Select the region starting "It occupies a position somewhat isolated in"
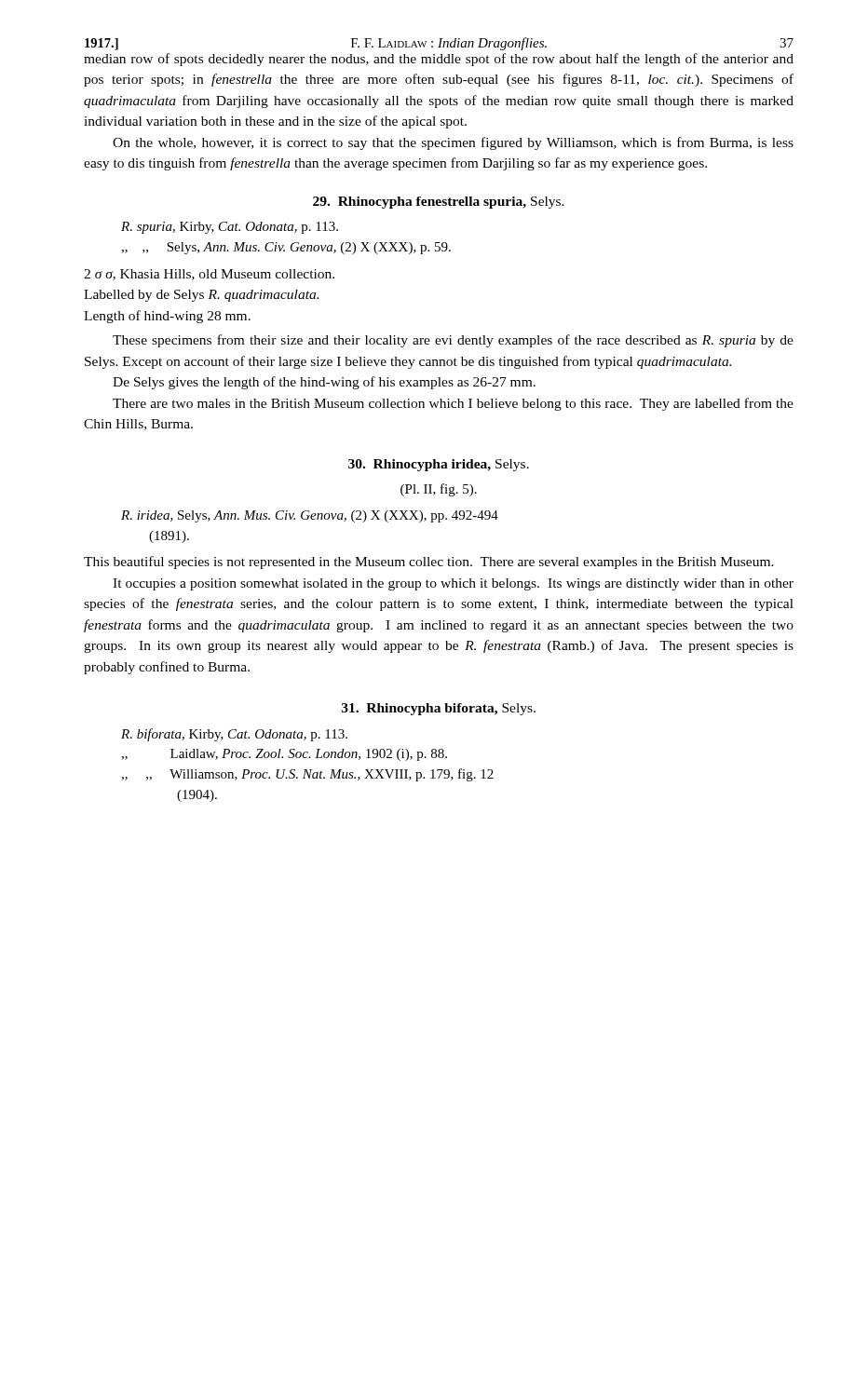The image size is (868, 1397). 439,625
